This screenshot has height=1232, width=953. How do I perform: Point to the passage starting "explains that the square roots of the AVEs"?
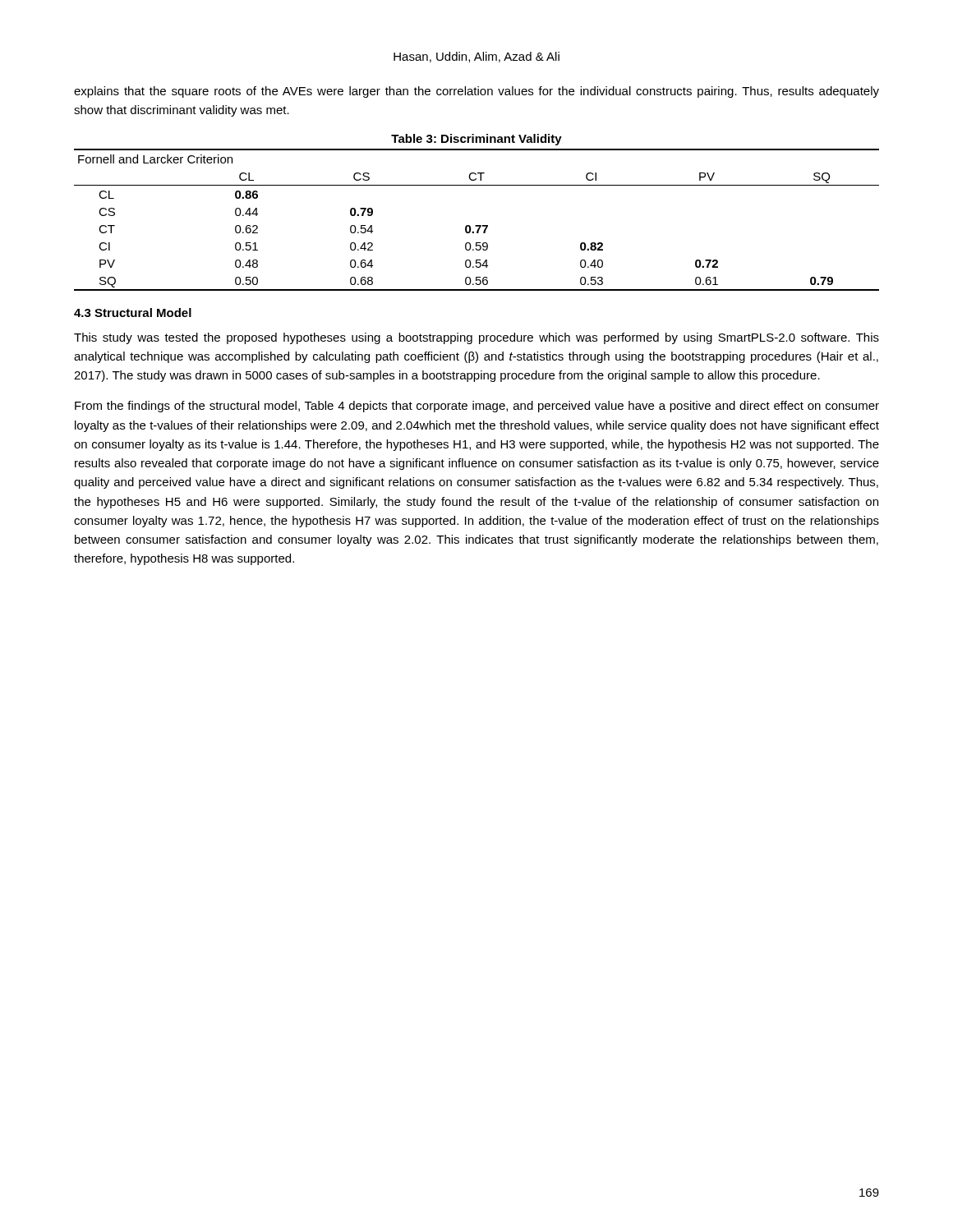pyautogui.click(x=476, y=100)
